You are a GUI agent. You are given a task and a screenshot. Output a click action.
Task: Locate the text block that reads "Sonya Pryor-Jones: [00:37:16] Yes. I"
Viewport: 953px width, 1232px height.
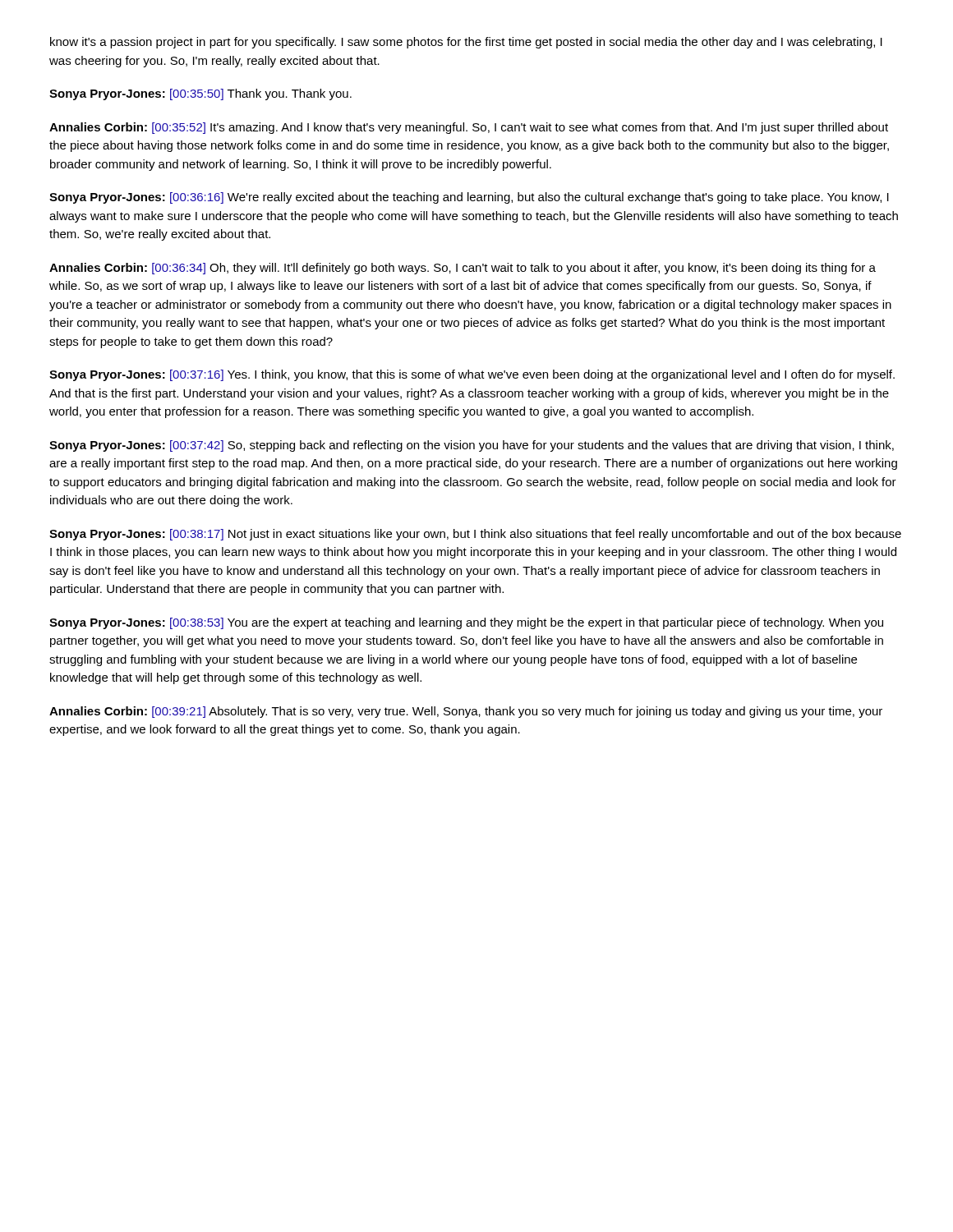click(472, 393)
